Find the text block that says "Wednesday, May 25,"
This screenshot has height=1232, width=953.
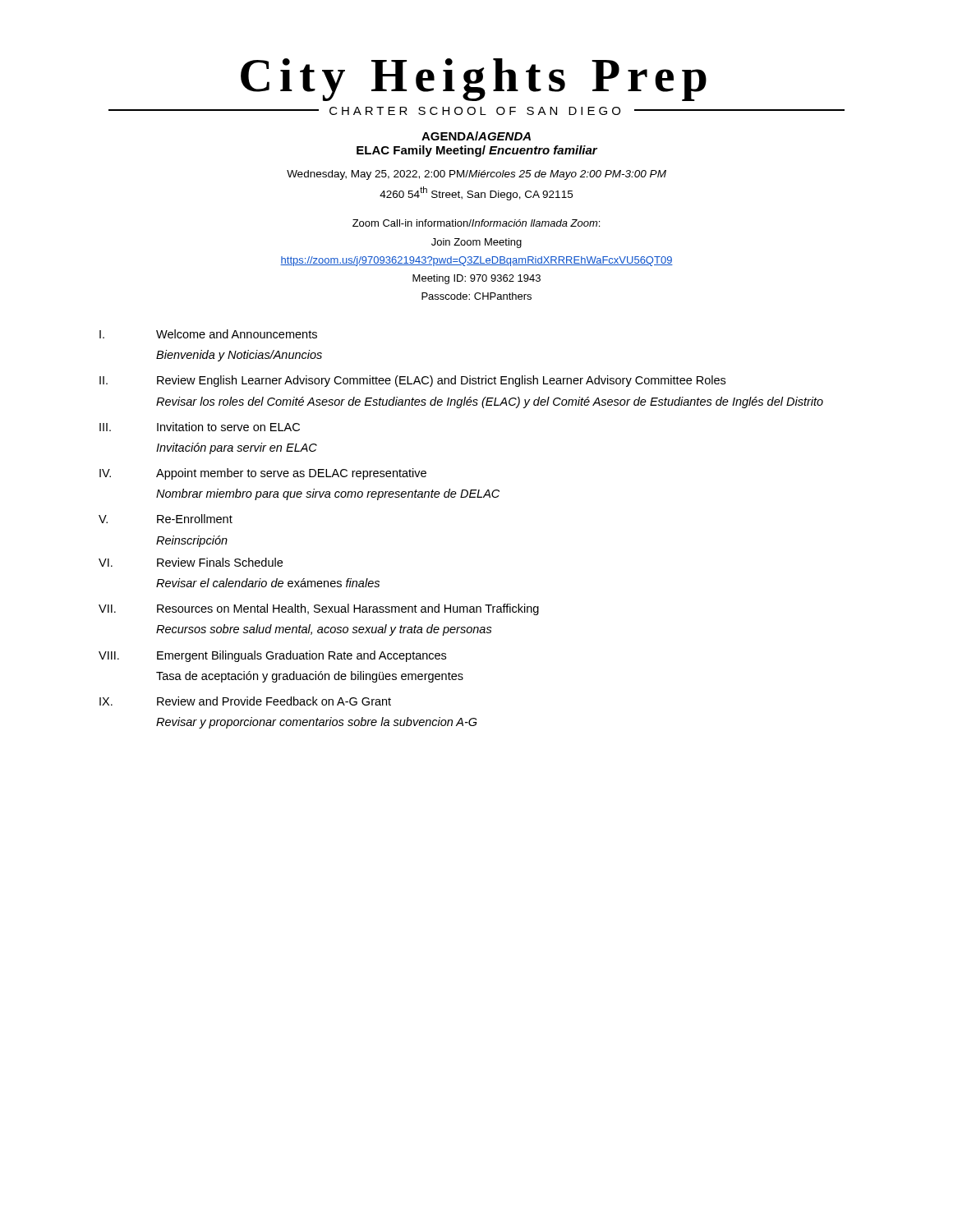tap(476, 184)
